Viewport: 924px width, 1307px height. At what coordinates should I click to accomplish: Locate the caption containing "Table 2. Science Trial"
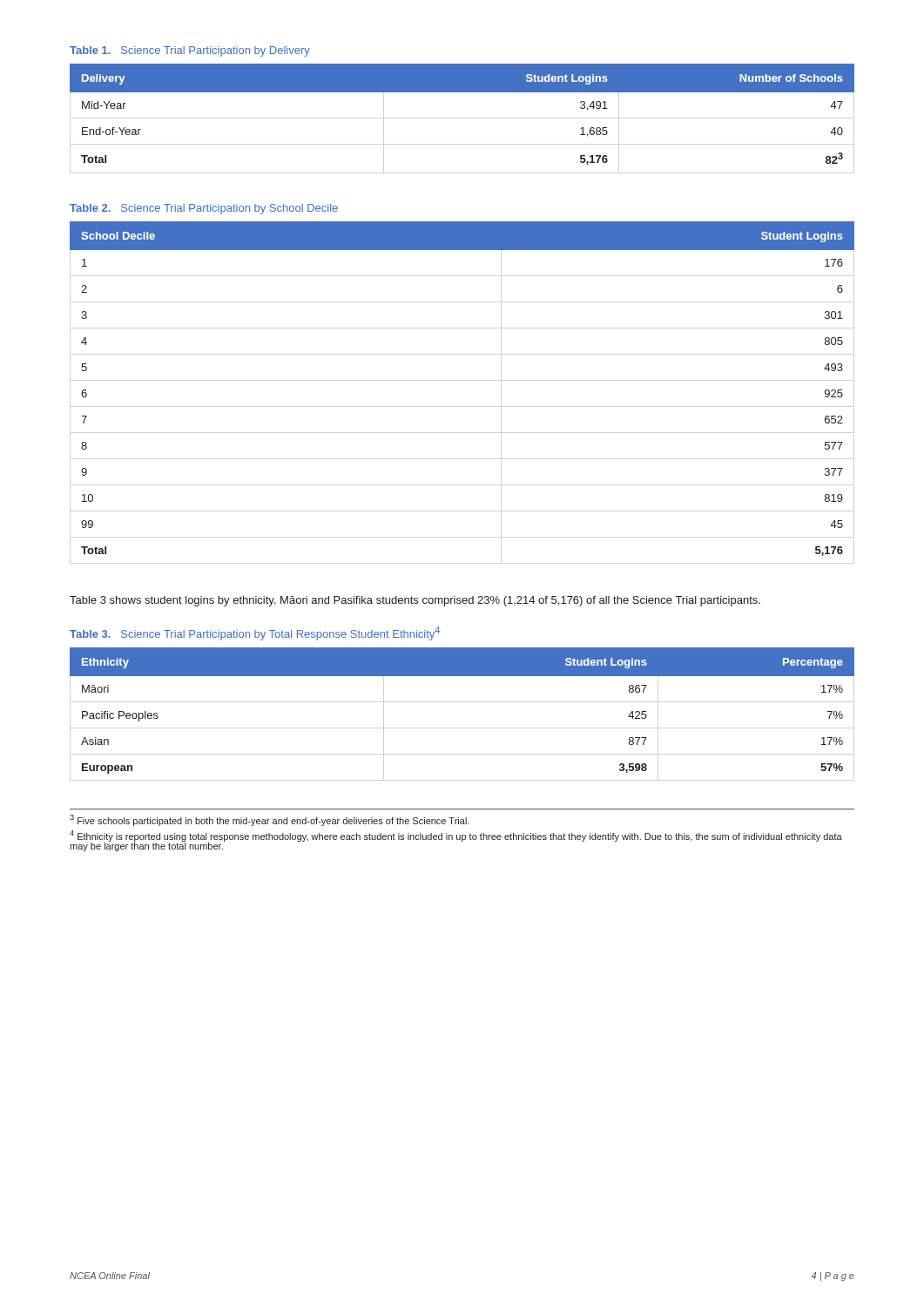(204, 208)
